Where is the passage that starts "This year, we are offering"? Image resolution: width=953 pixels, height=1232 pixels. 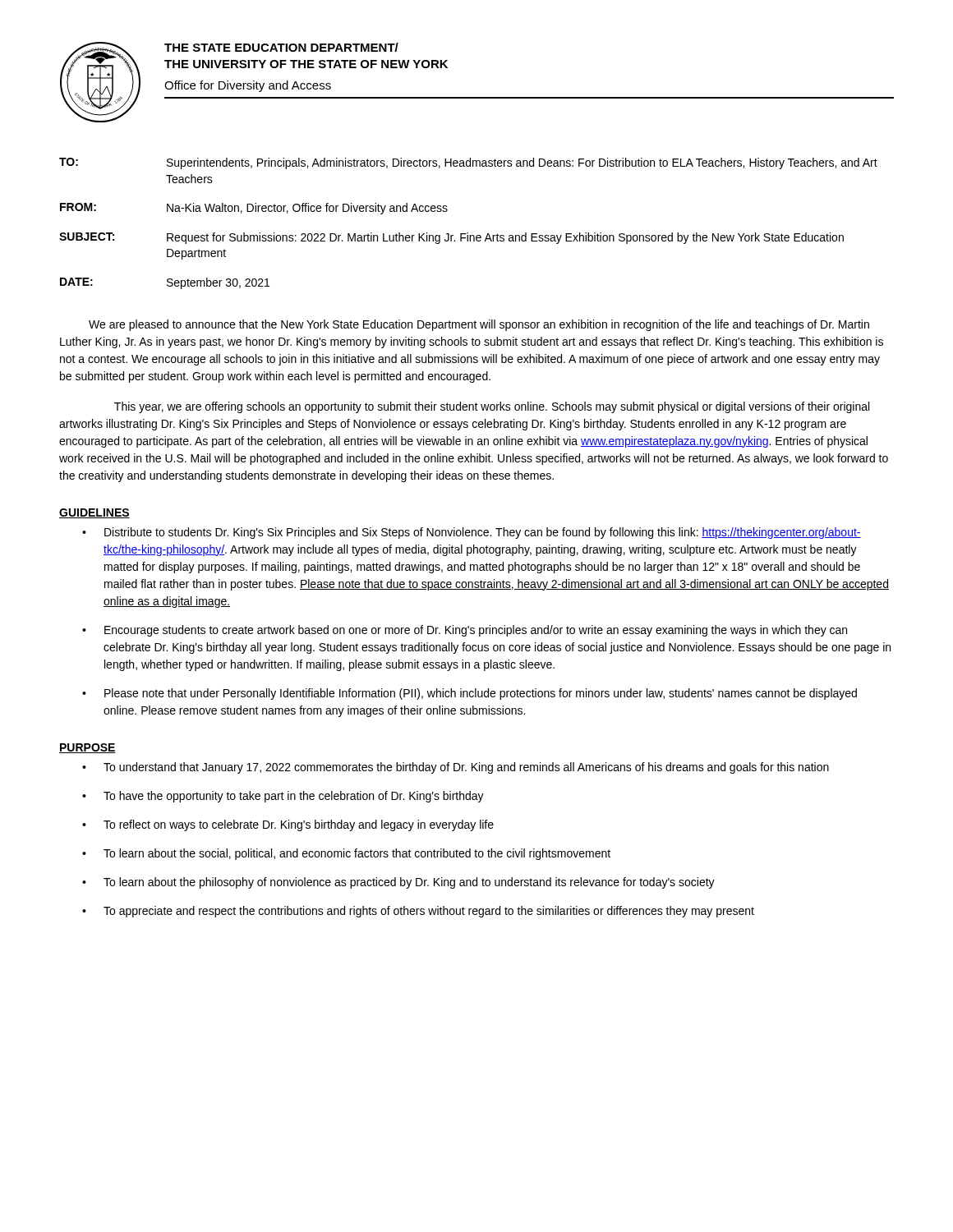474,441
